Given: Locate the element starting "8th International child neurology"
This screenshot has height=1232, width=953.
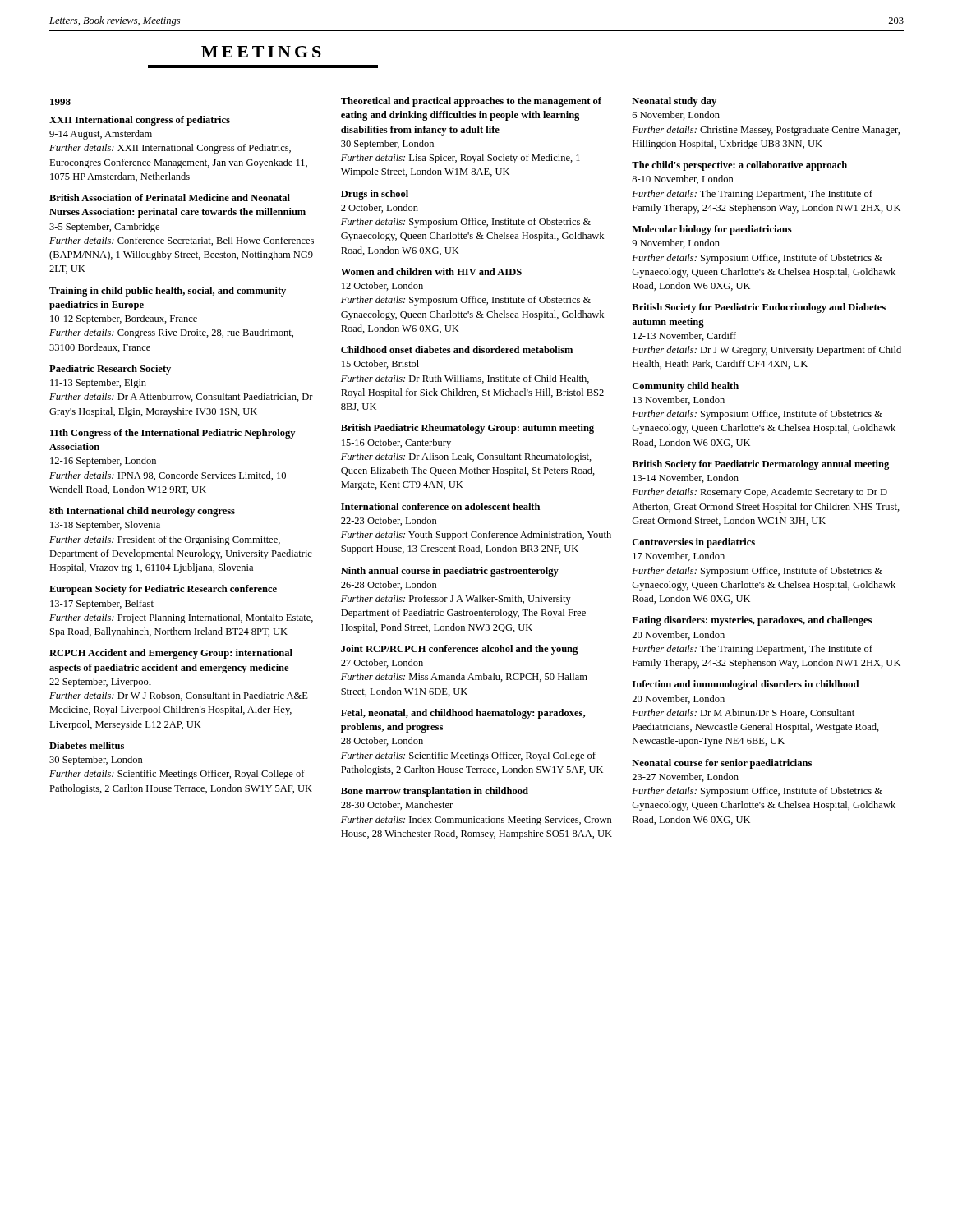Looking at the screenshot, I should point(185,540).
